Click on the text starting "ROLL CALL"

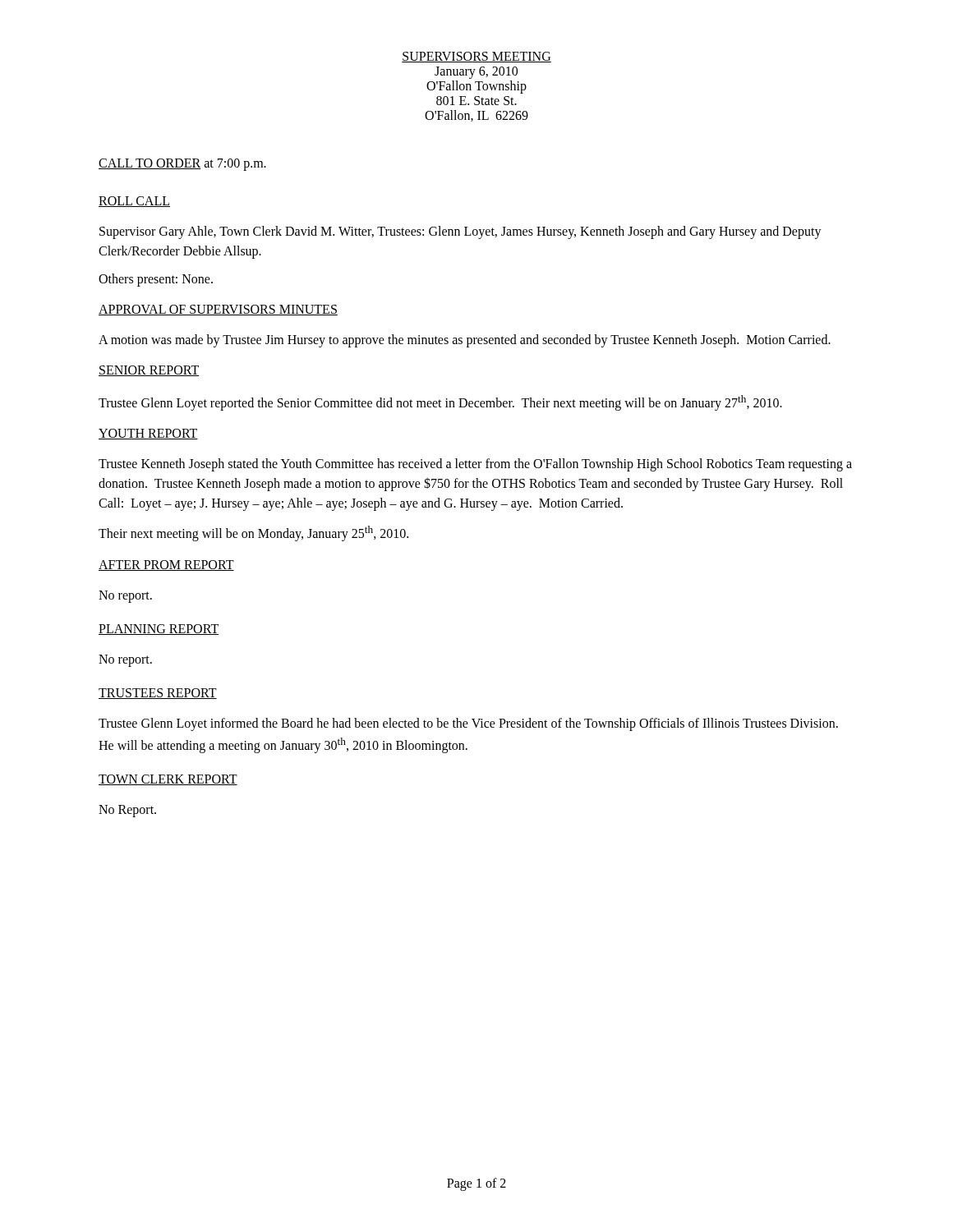134,201
